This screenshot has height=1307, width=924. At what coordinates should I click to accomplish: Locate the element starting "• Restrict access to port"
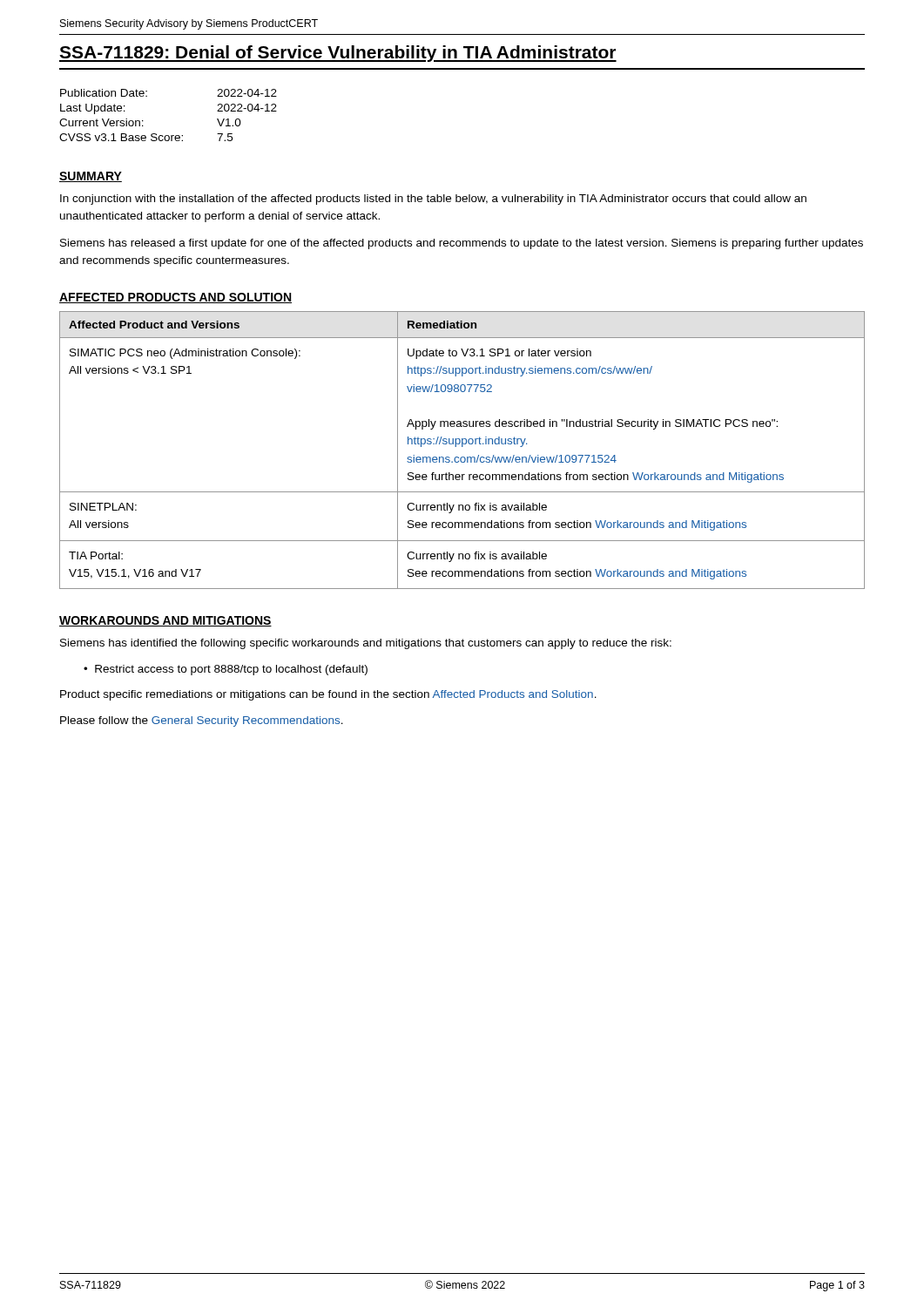(x=226, y=669)
